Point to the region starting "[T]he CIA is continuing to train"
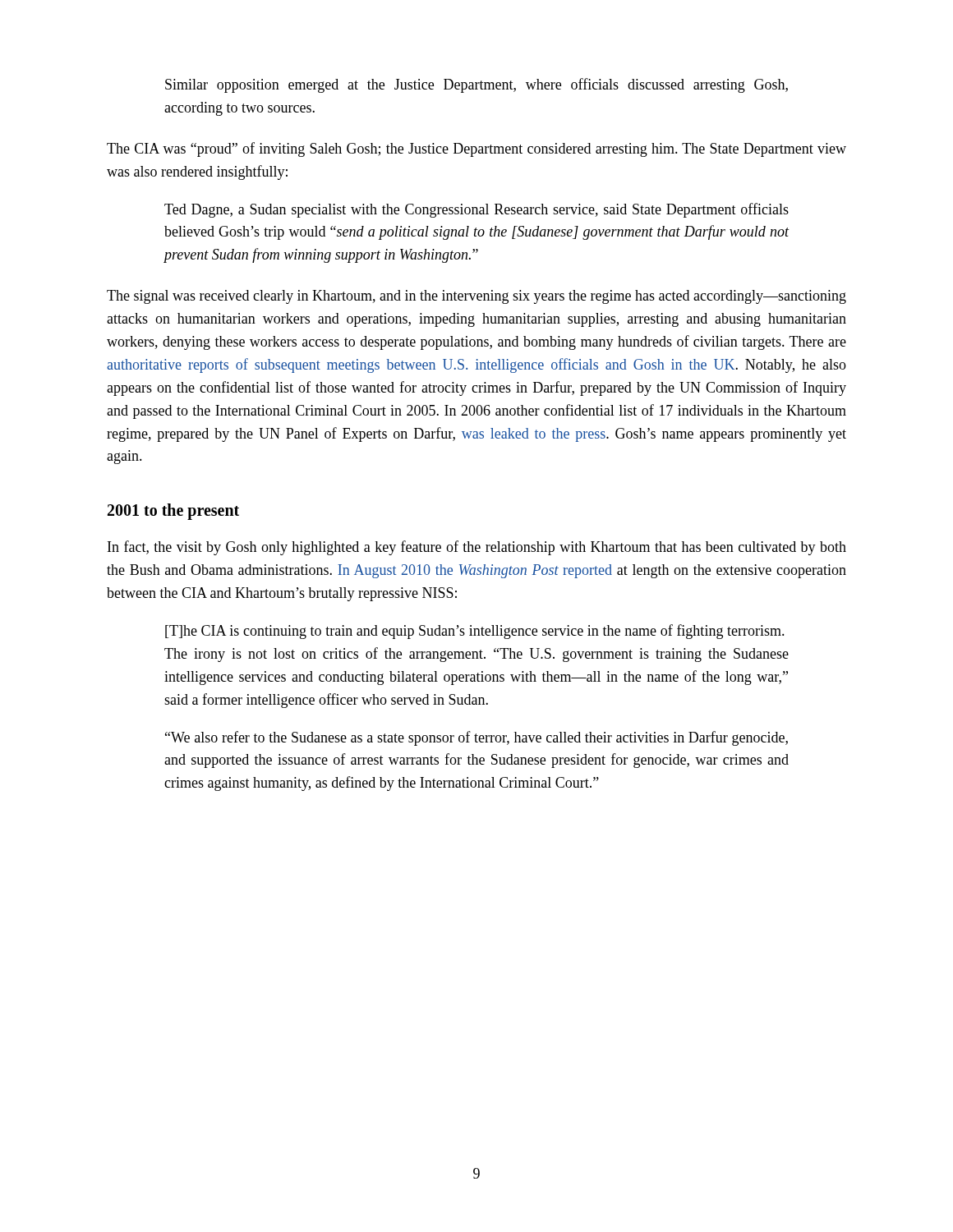This screenshot has width=953, height=1232. (x=476, y=708)
